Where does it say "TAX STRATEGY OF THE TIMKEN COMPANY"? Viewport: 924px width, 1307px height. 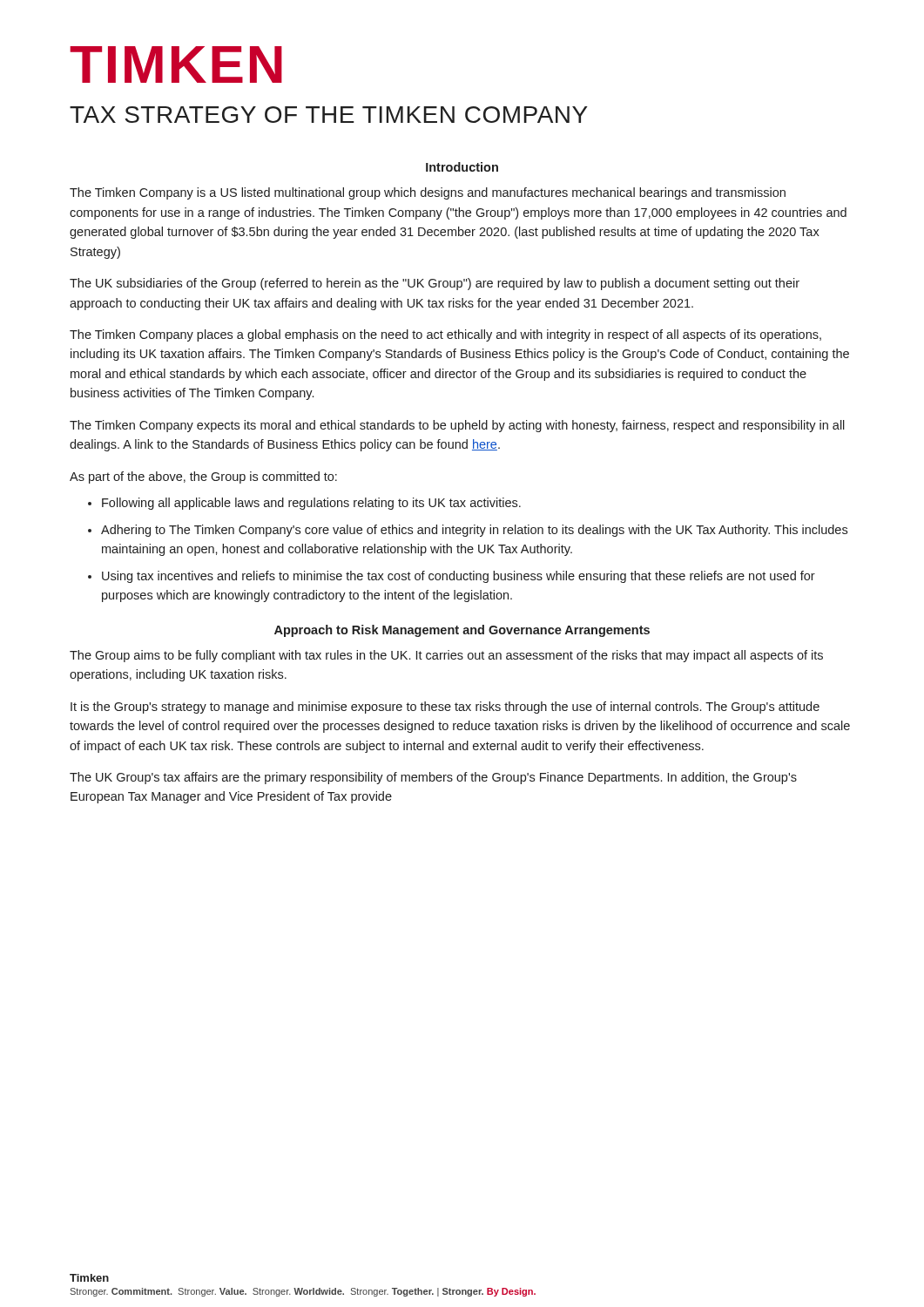pyautogui.click(x=462, y=115)
